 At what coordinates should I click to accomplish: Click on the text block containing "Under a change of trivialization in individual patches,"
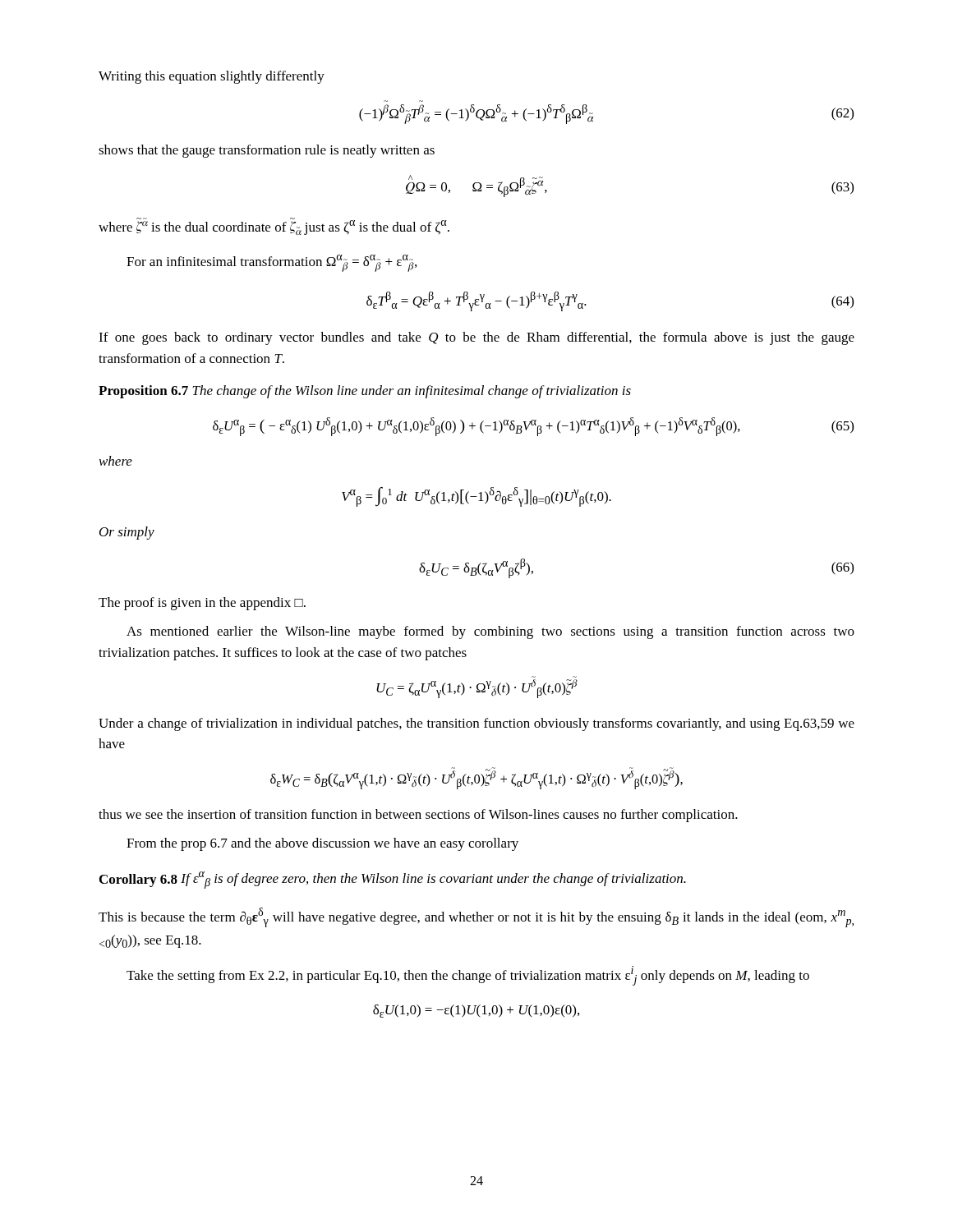476,734
